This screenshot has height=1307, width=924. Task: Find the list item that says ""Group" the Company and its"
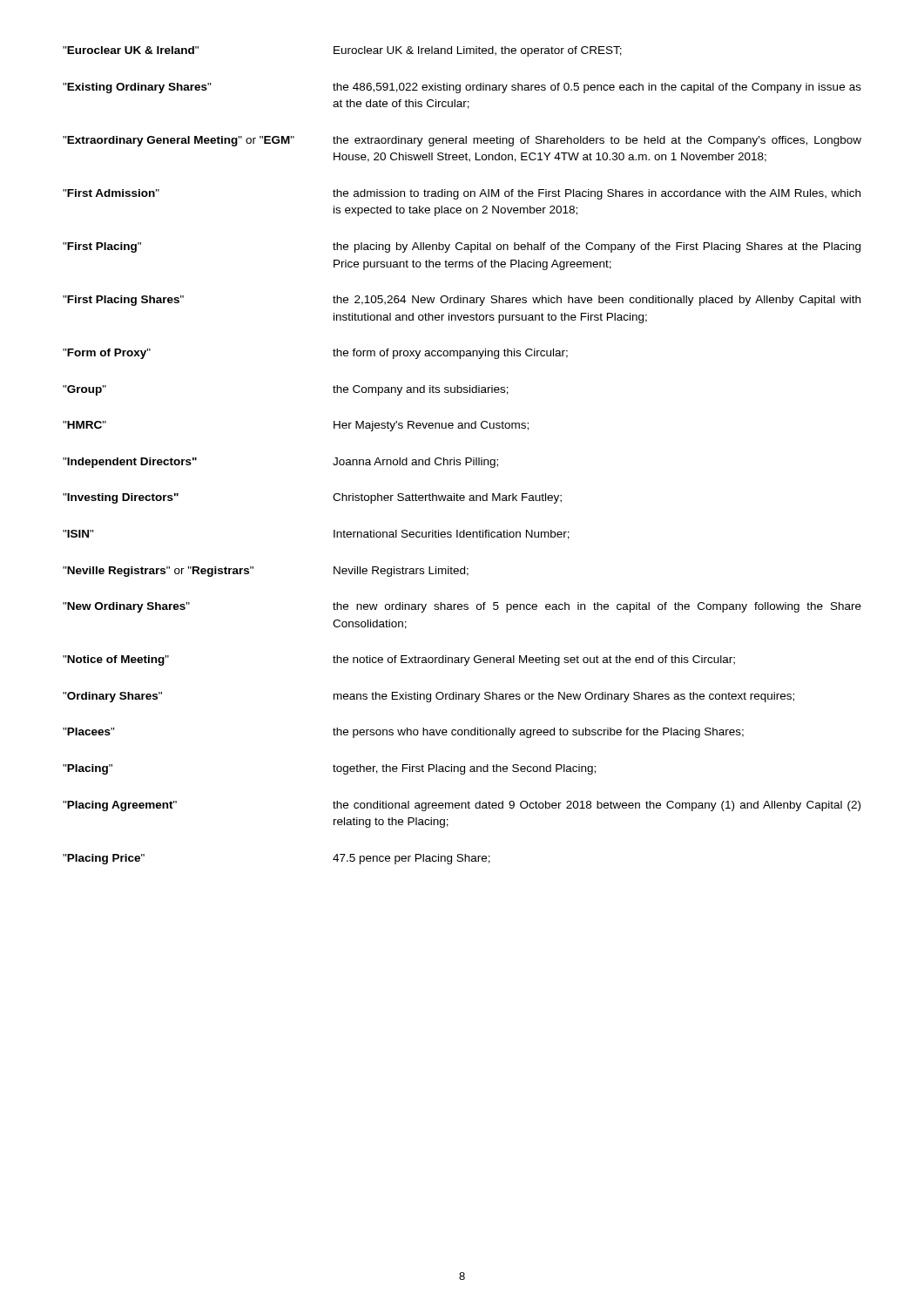pyautogui.click(x=462, y=389)
